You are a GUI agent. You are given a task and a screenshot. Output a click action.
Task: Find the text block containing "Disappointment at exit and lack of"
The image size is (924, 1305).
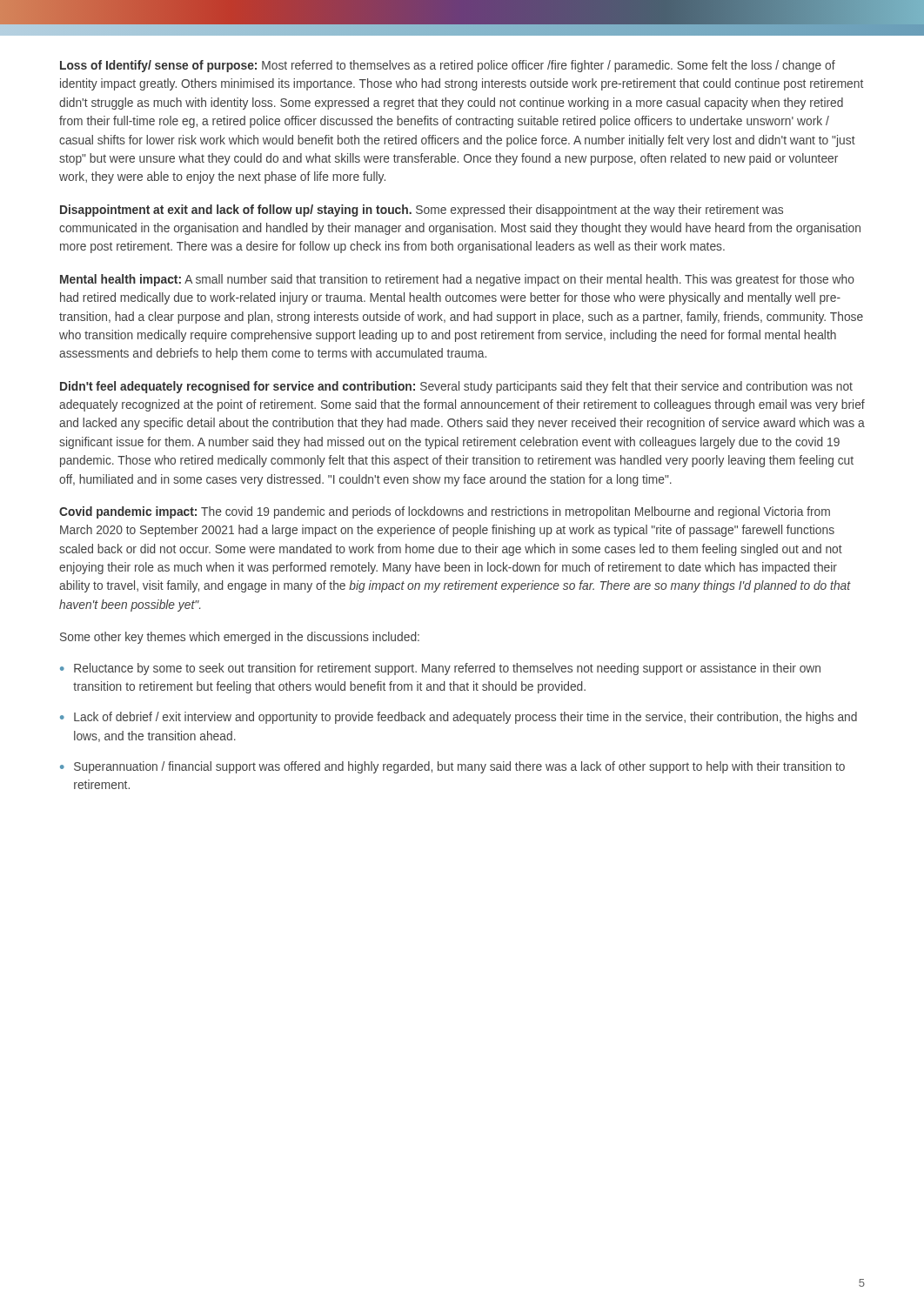tap(460, 228)
